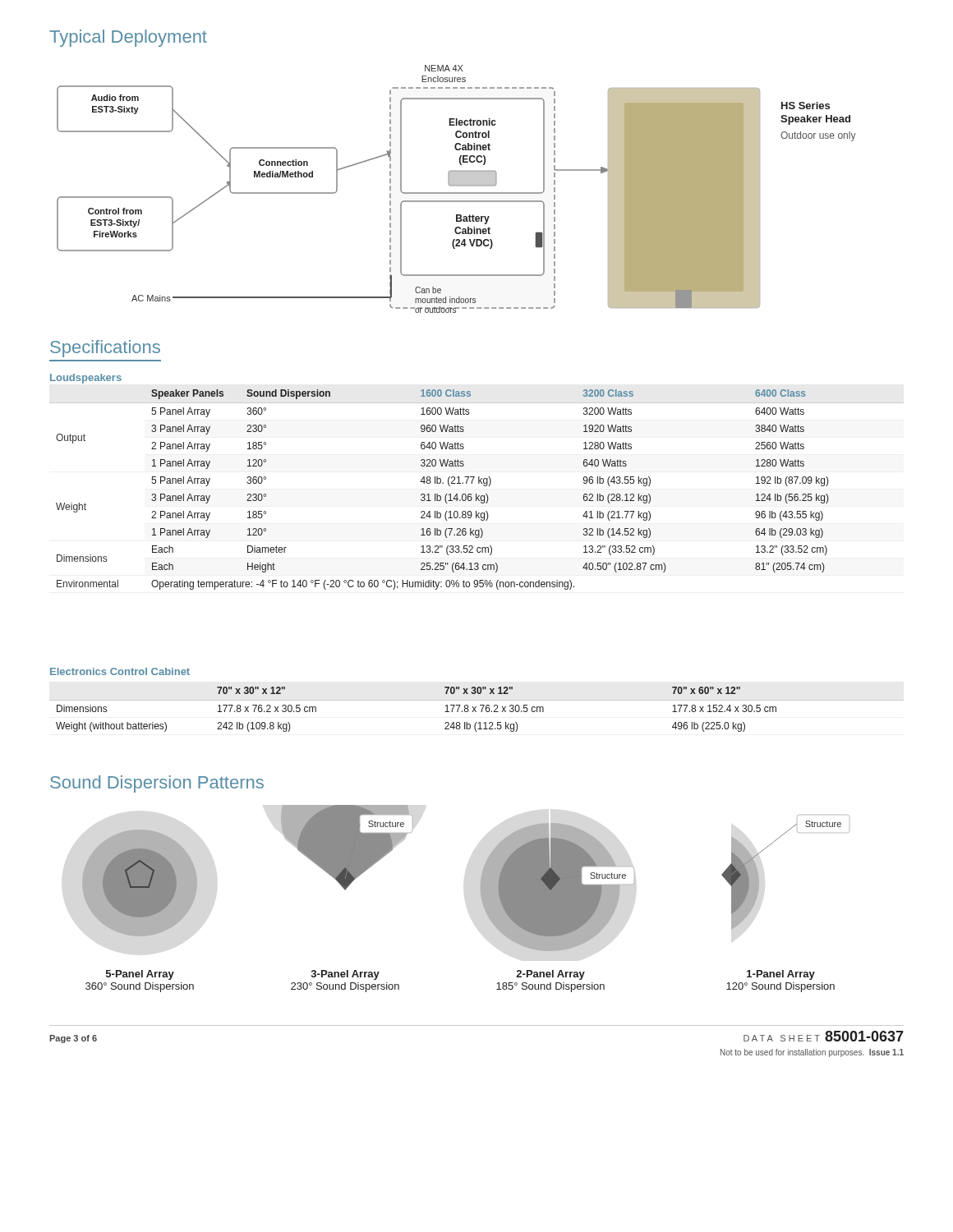Select the table that reads "70" x 60" x"
953x1232 pixels.
pyautogui.click(x=476, y=708)
